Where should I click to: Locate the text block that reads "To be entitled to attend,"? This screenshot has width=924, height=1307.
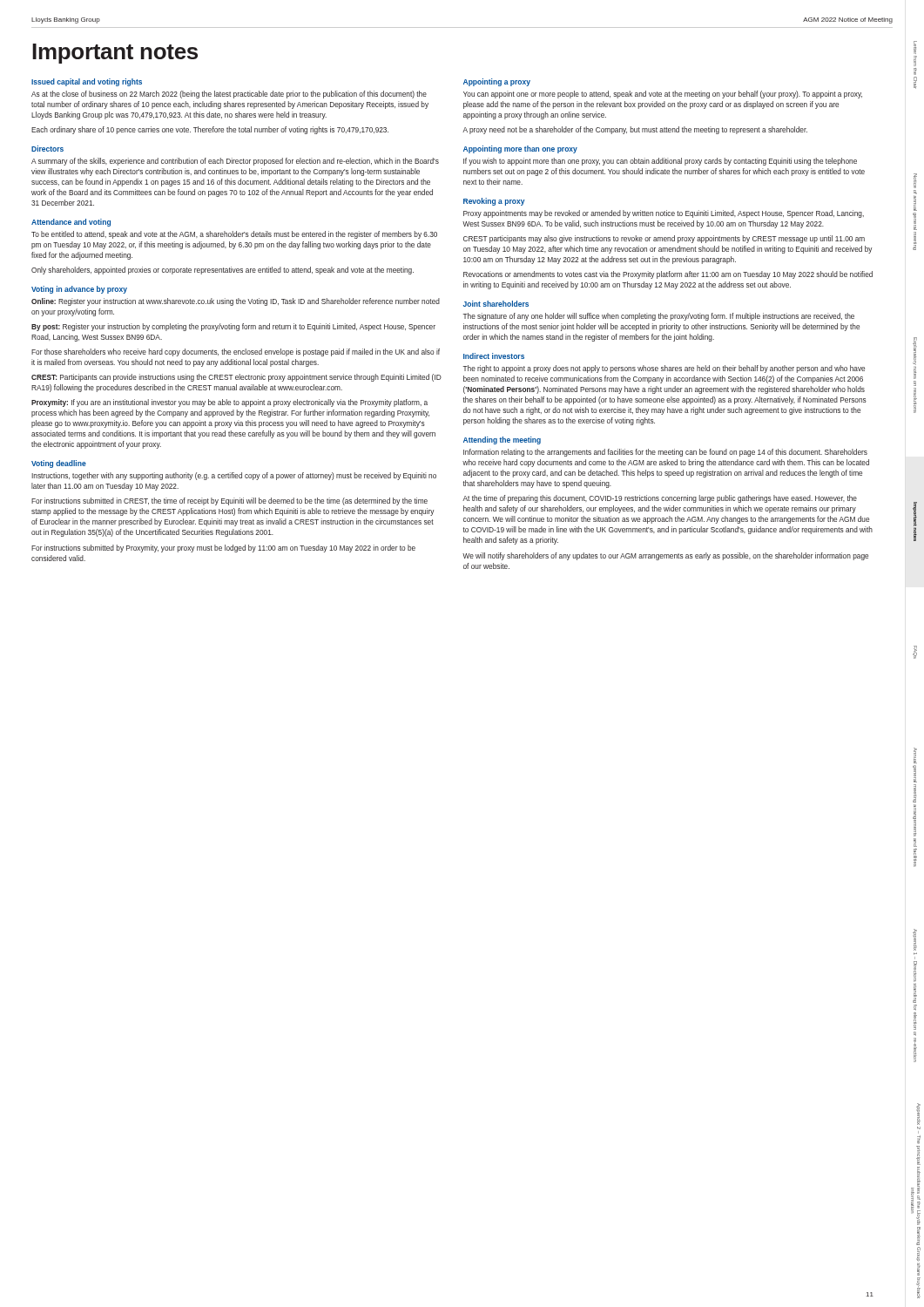pyautogui.click(x=237, y=252)
